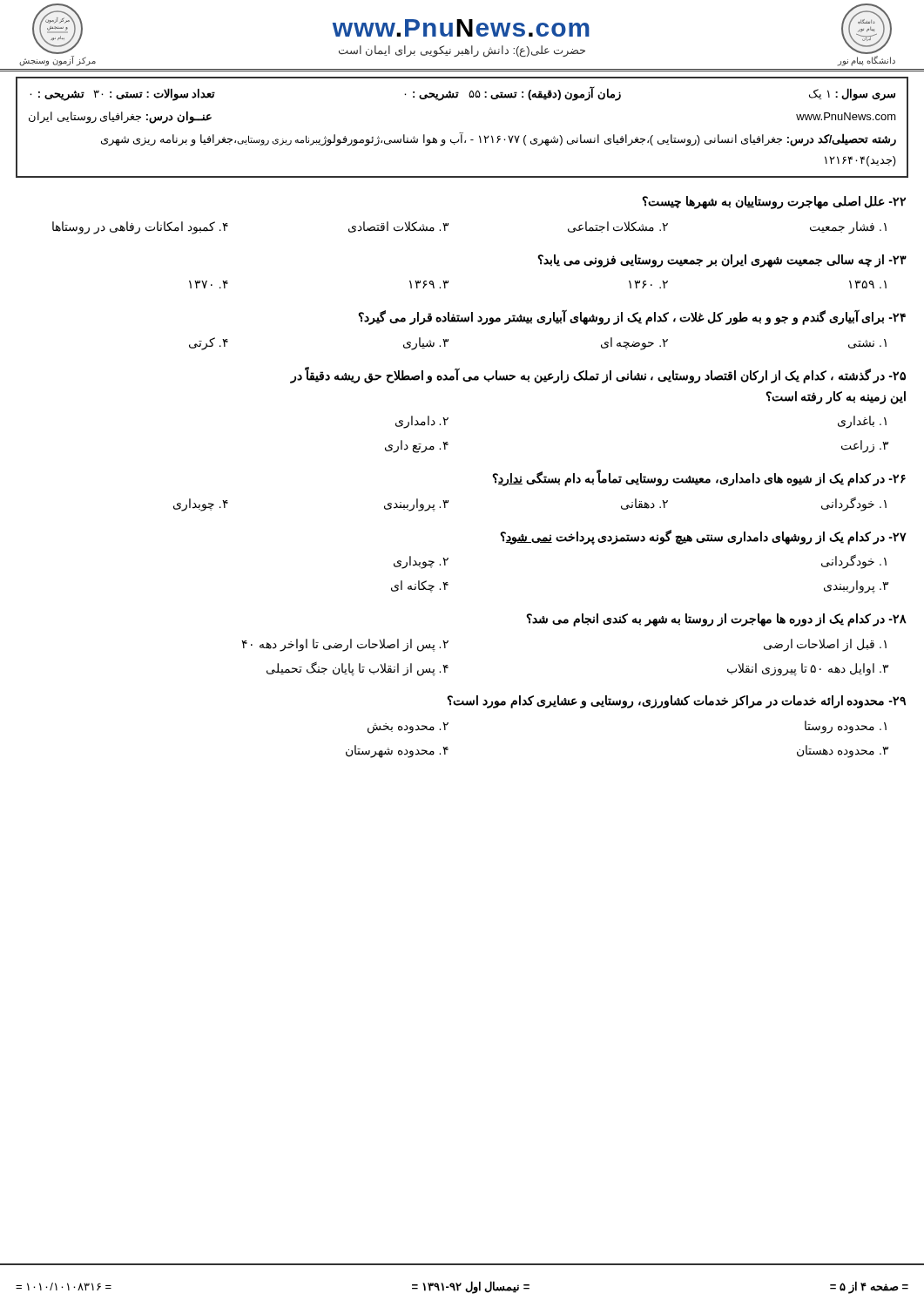Locate the table with the text "سری سوال :"
This screenshot has height=1307, width=924.
[462, 127]
